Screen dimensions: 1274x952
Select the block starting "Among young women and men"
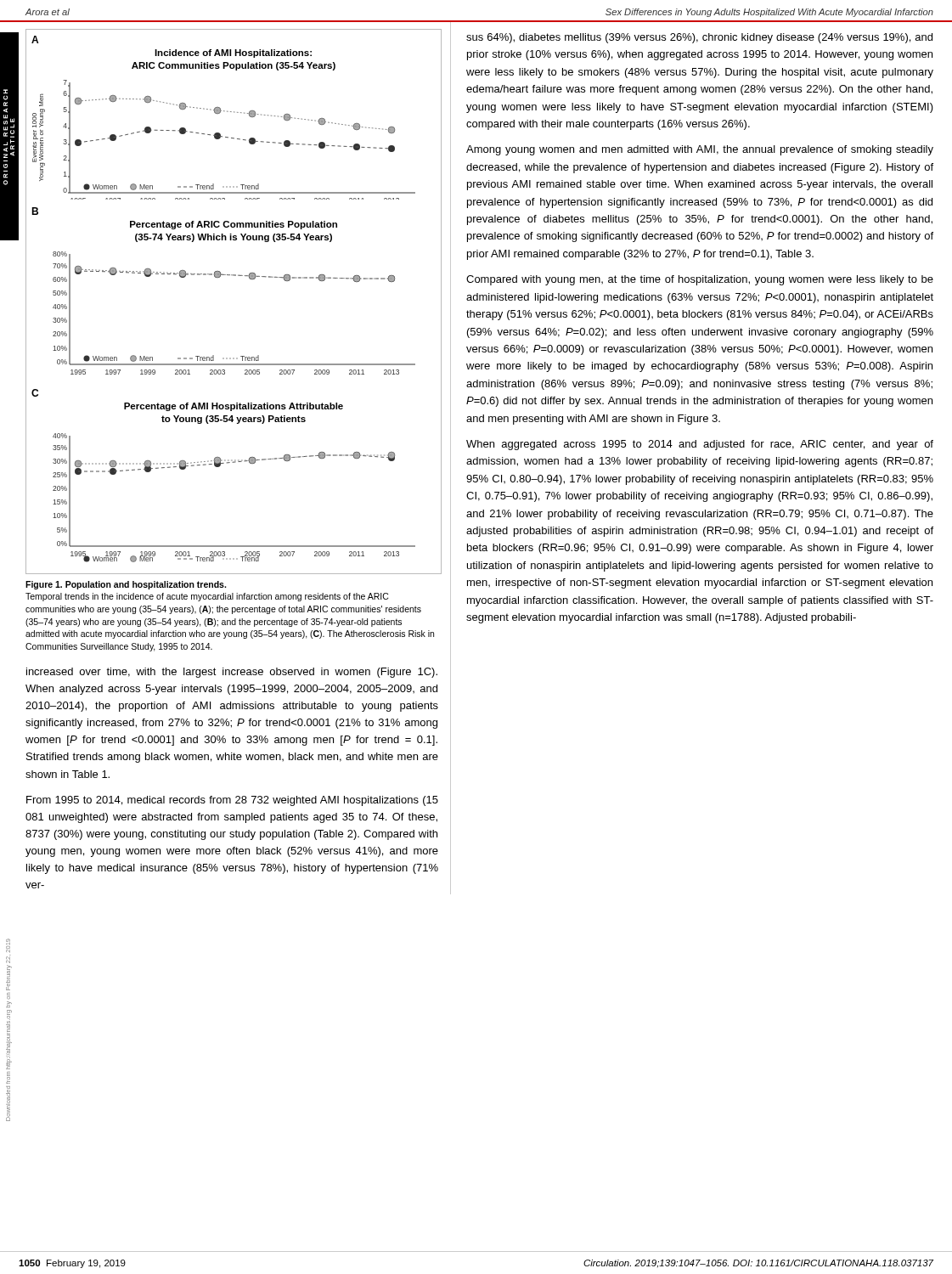click(700, 201)
